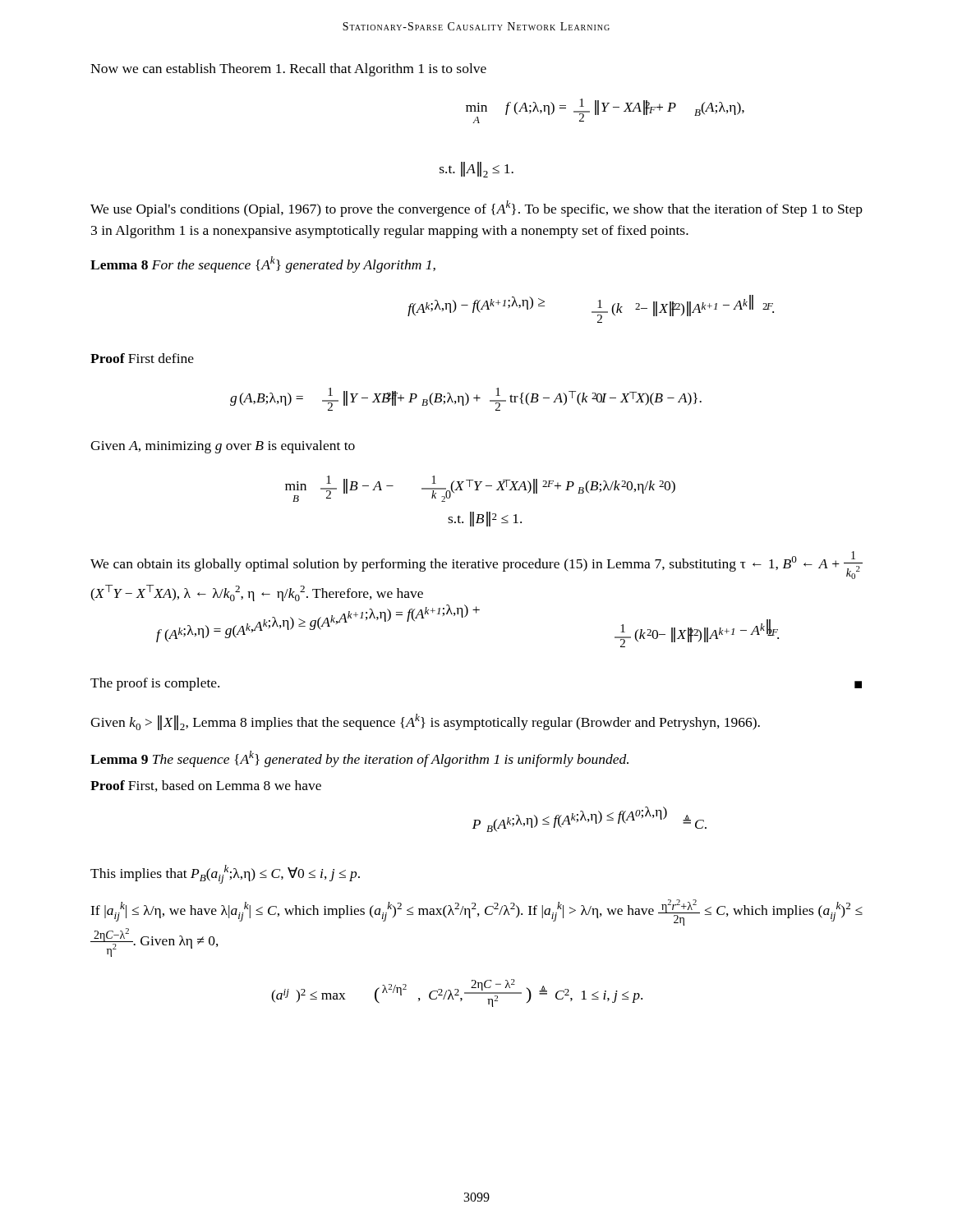
Task: Select the text block starting "f(Ak;λ,η) − f(Ak+1;λ,η) ≥ 1"
Action: (x=503, y=308)
